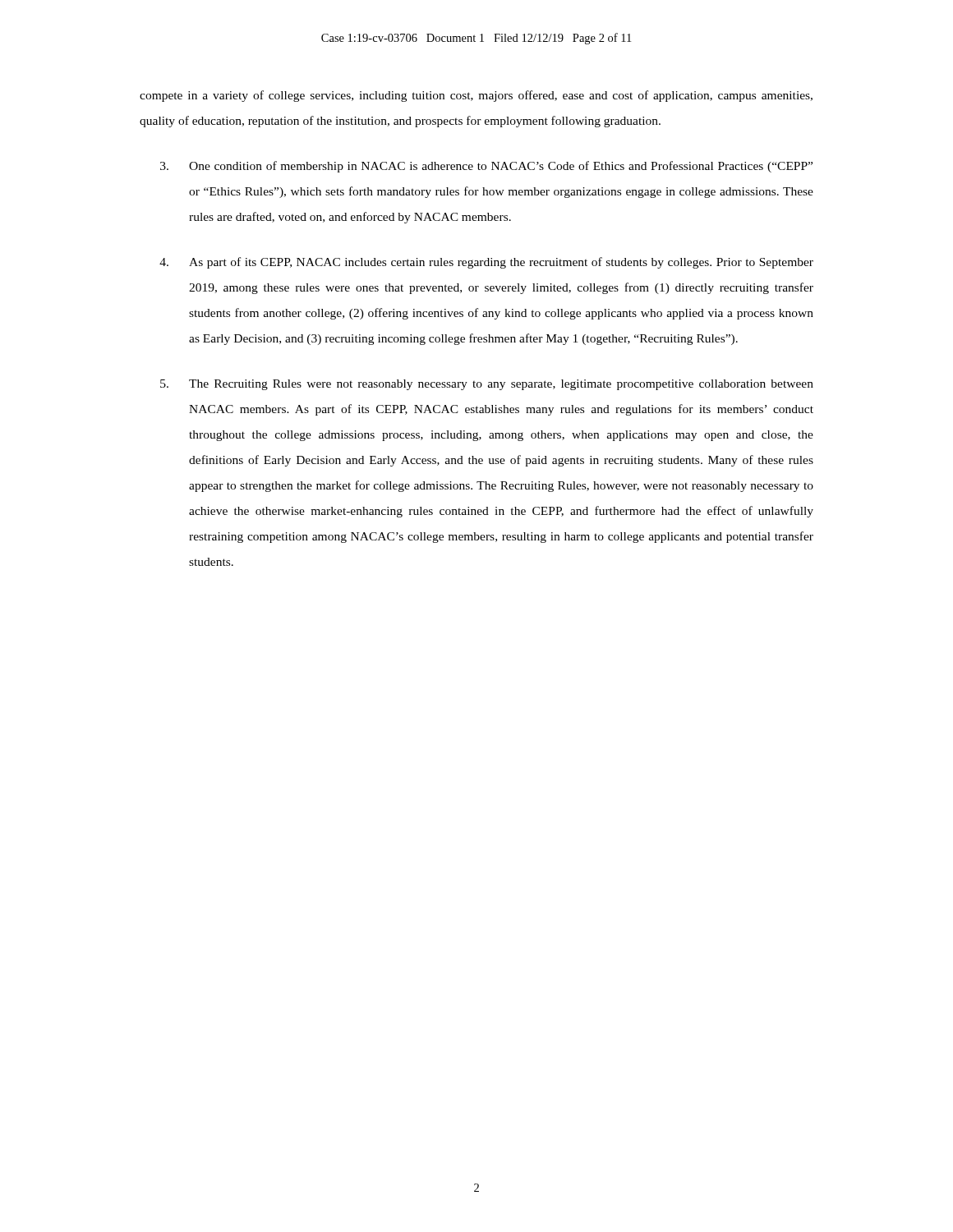Viewport: 953px width, 1232px height.
Task: Find the block on this page that starts "compete in a variety of college services,"
Action: pos(476,108)
